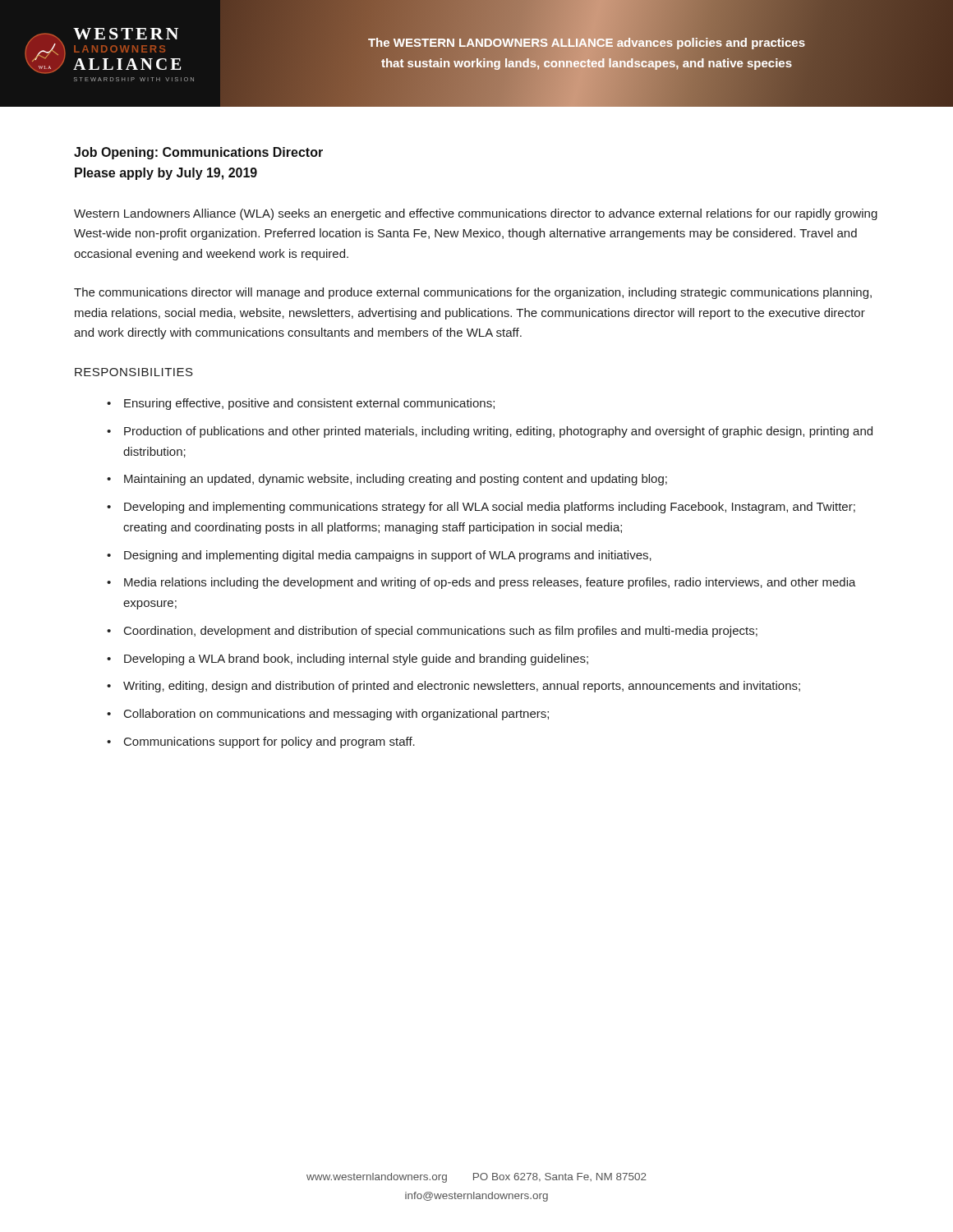
Task: Where is the passage that starts "• Ensuring effective, positive"?
Action: point(301,404)
